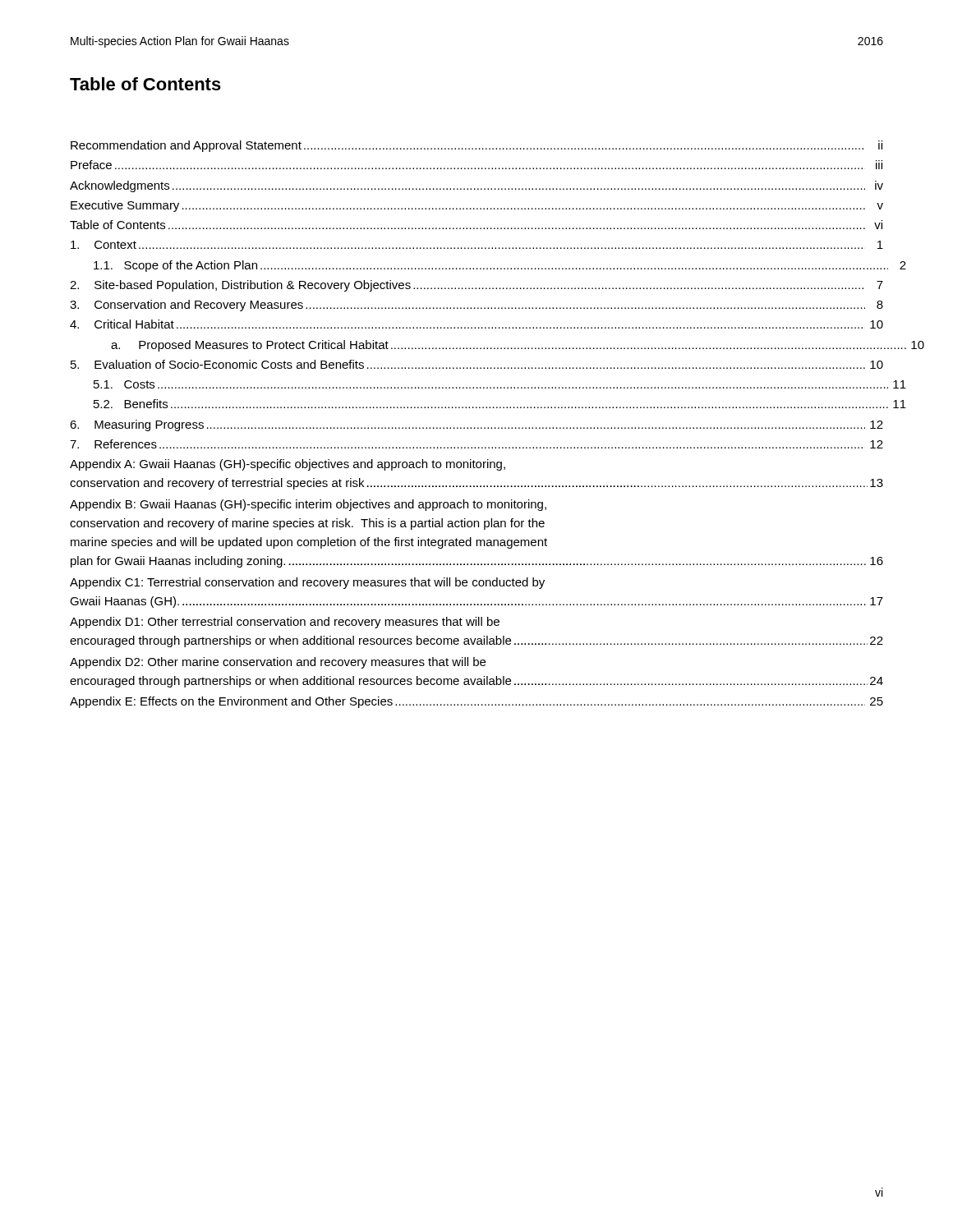The width and height of the screenshot is (953, 1232).
Task: Select the element starting "Acknowledgments iv"
Action: point(476,185)
